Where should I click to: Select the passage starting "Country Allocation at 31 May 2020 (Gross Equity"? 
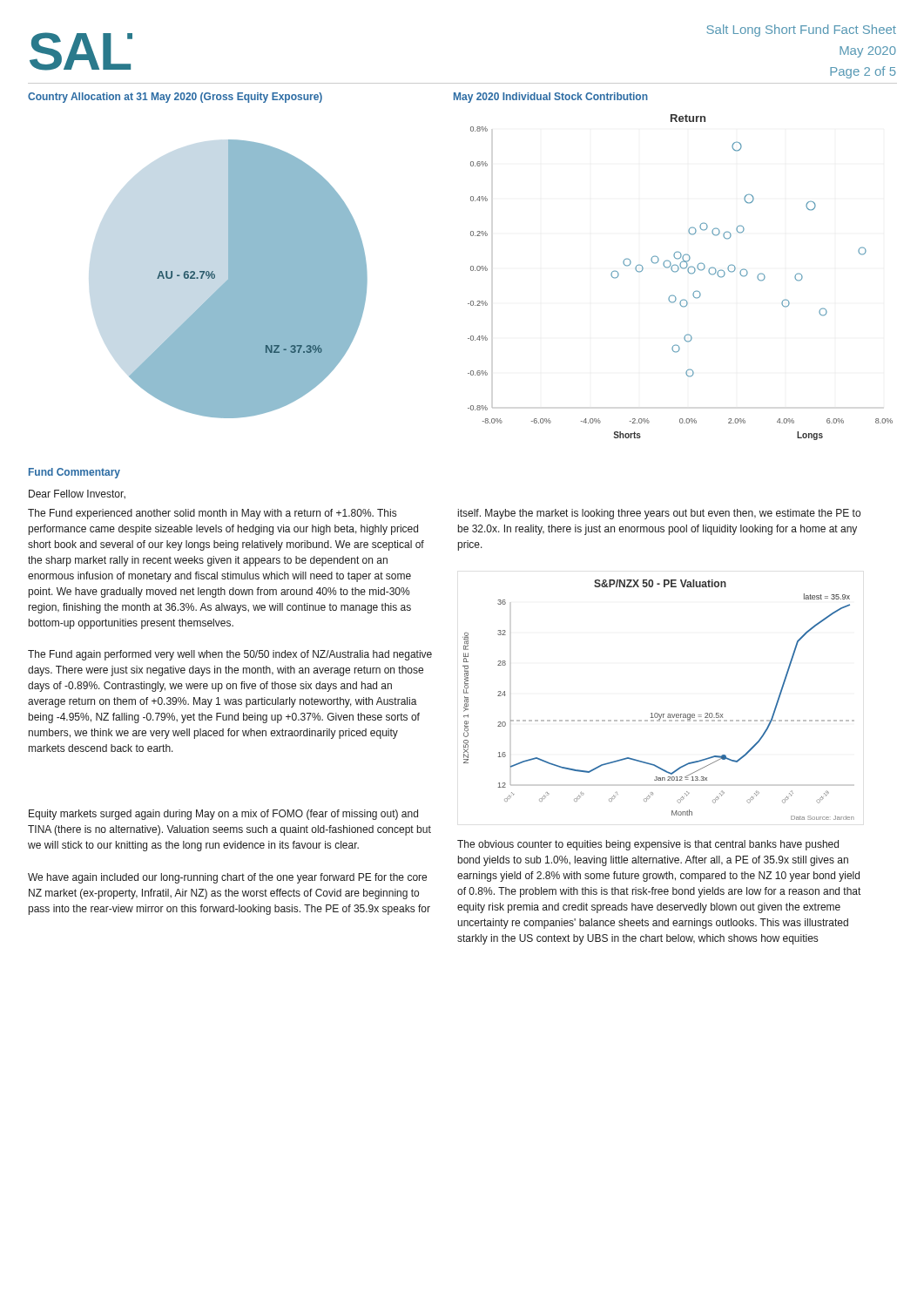[x=175, y=97]
